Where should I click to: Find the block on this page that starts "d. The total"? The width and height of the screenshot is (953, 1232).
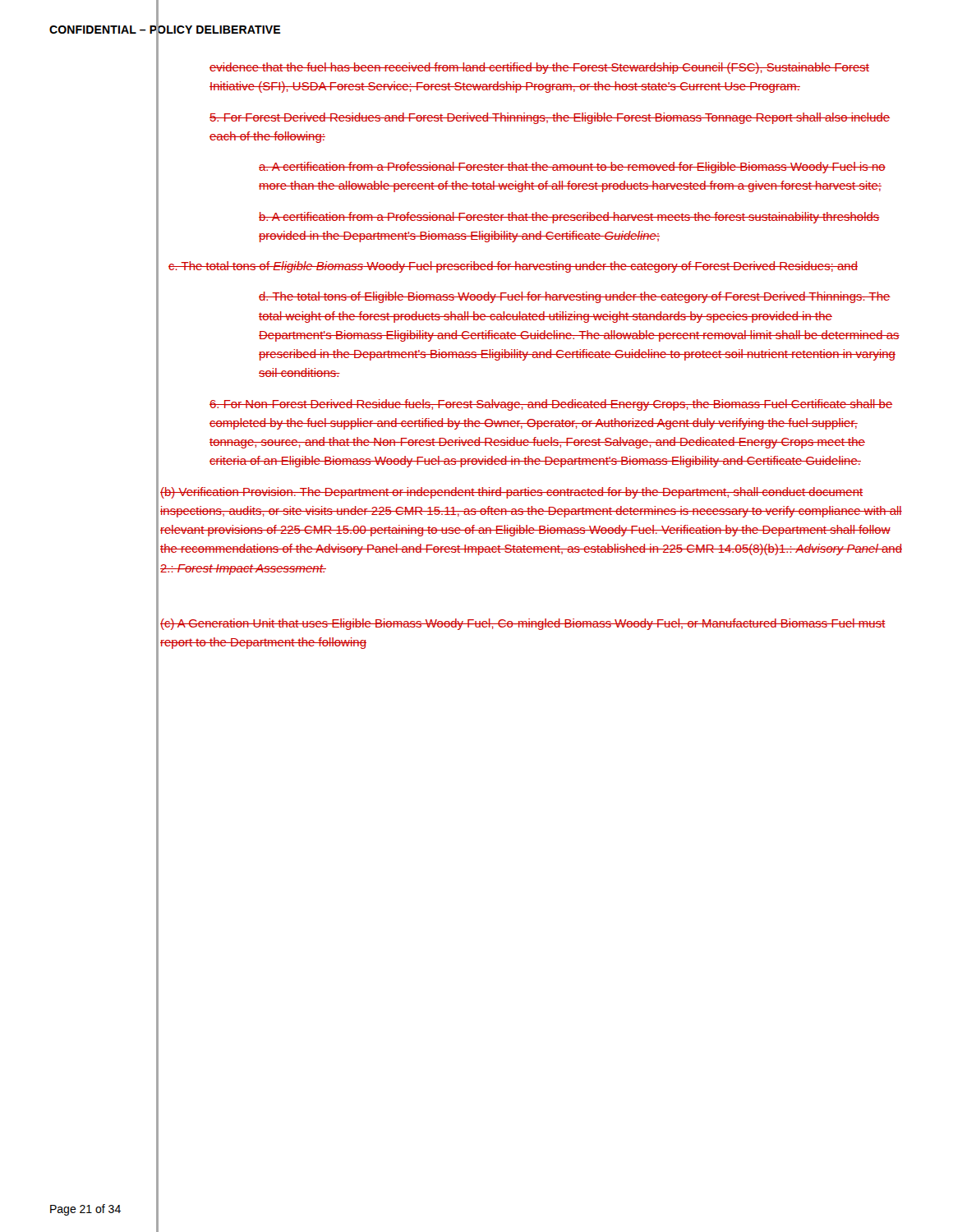tap(579, 334)
